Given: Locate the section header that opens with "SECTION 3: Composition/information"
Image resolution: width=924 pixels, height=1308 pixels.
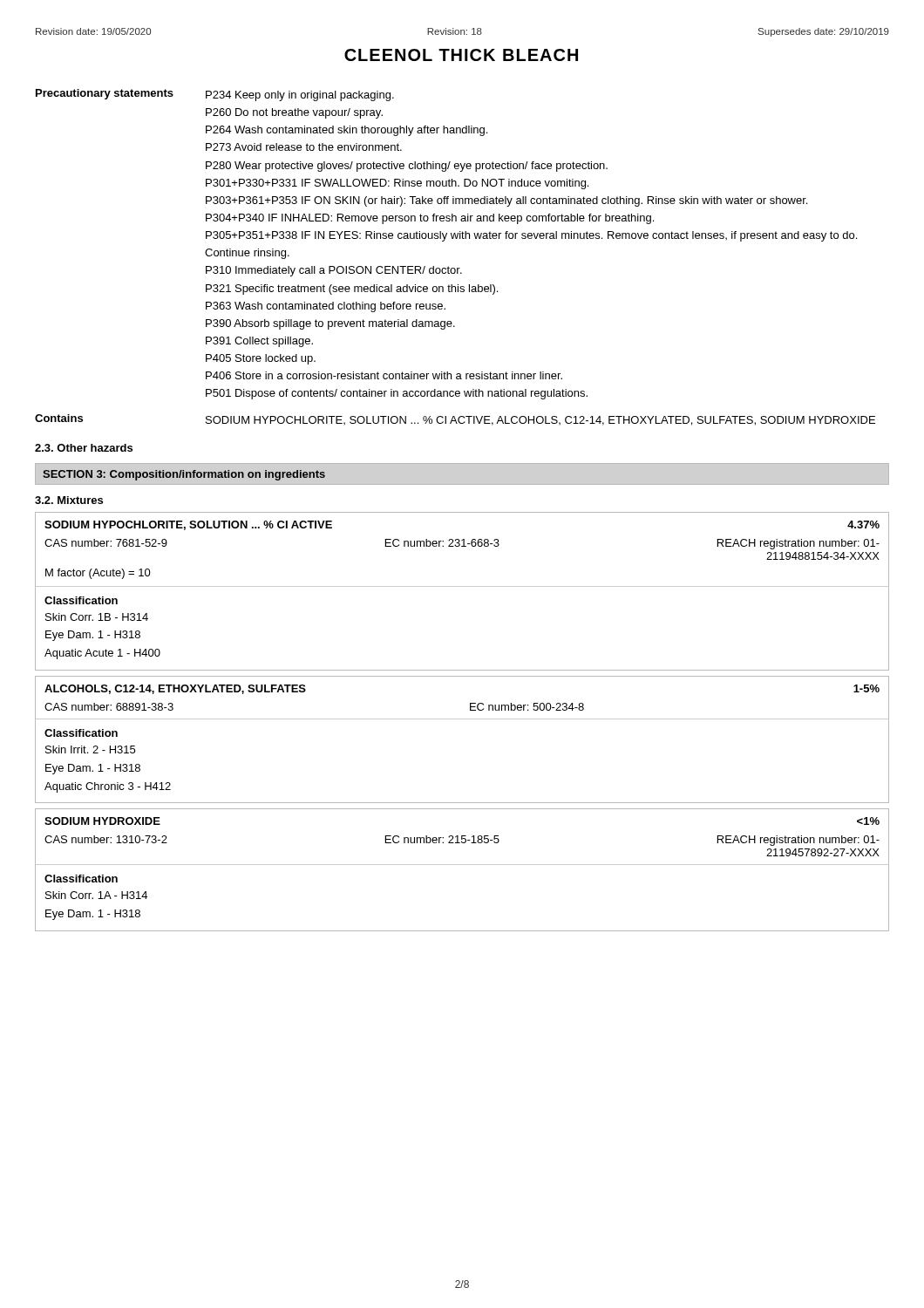Looking at the screenshot, I should point(184,474).
